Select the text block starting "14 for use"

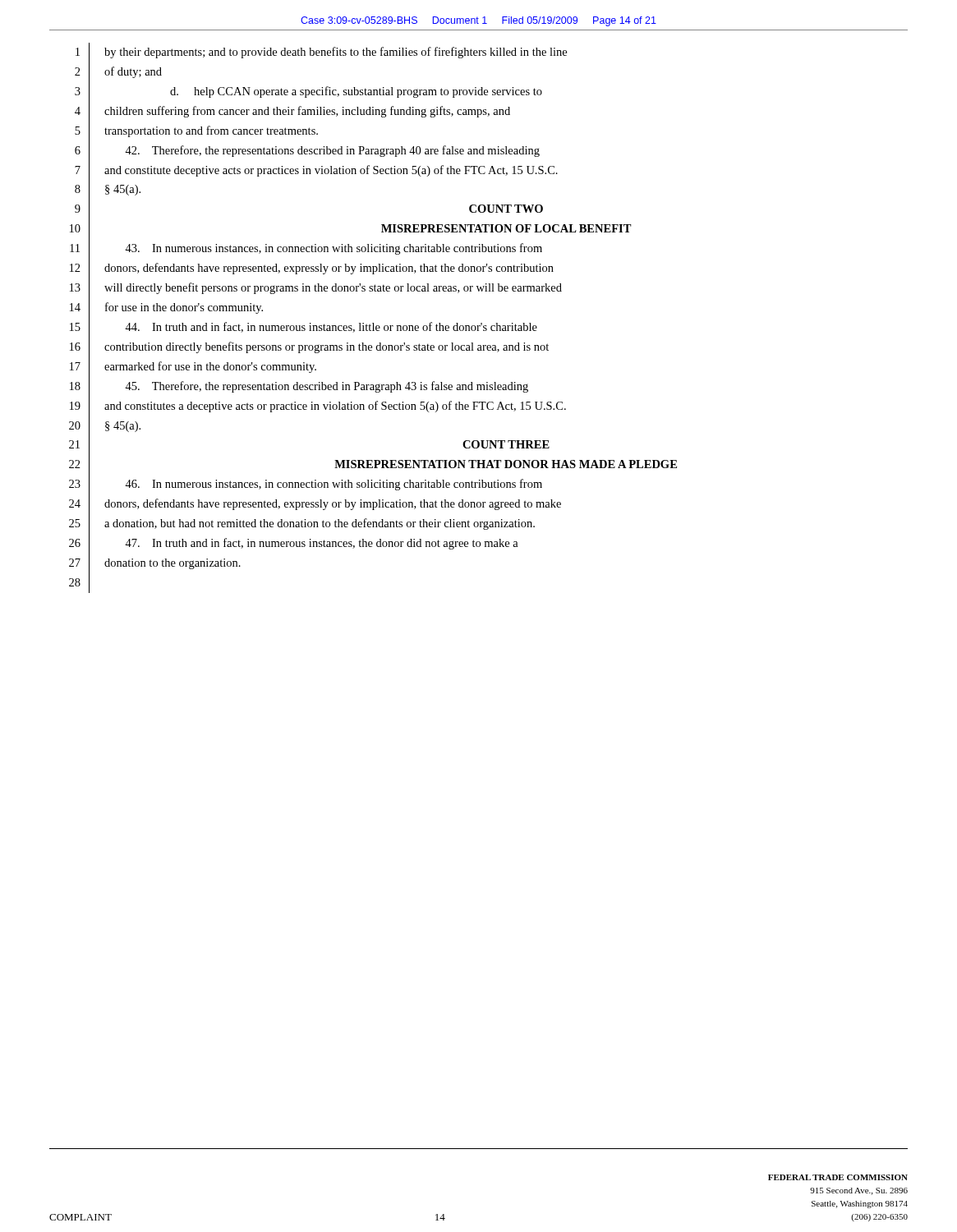pos(166,308)
